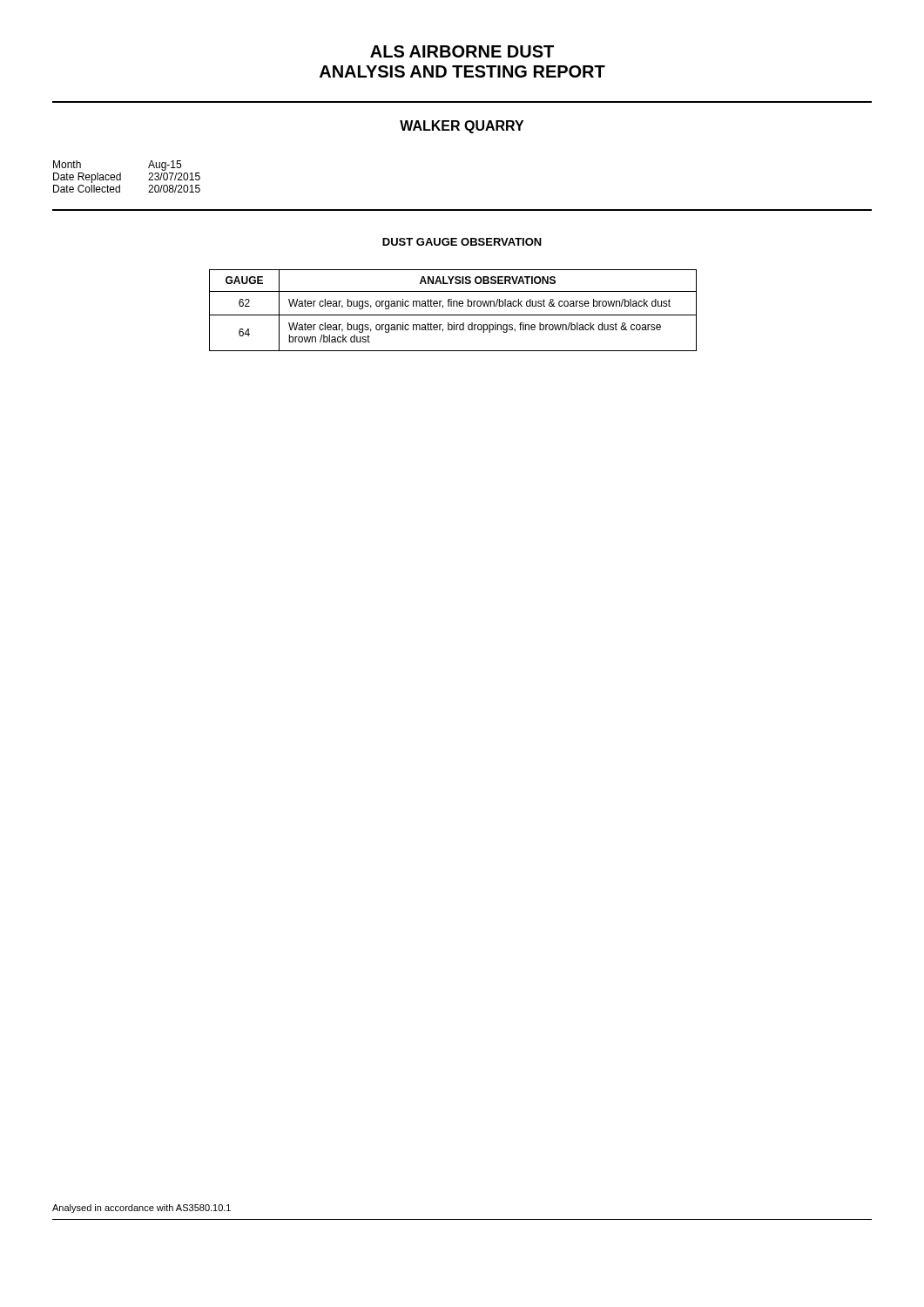The width and height of the screenshot is (924, 1307).
Task: Find the title
Action: tap(462, 62)
